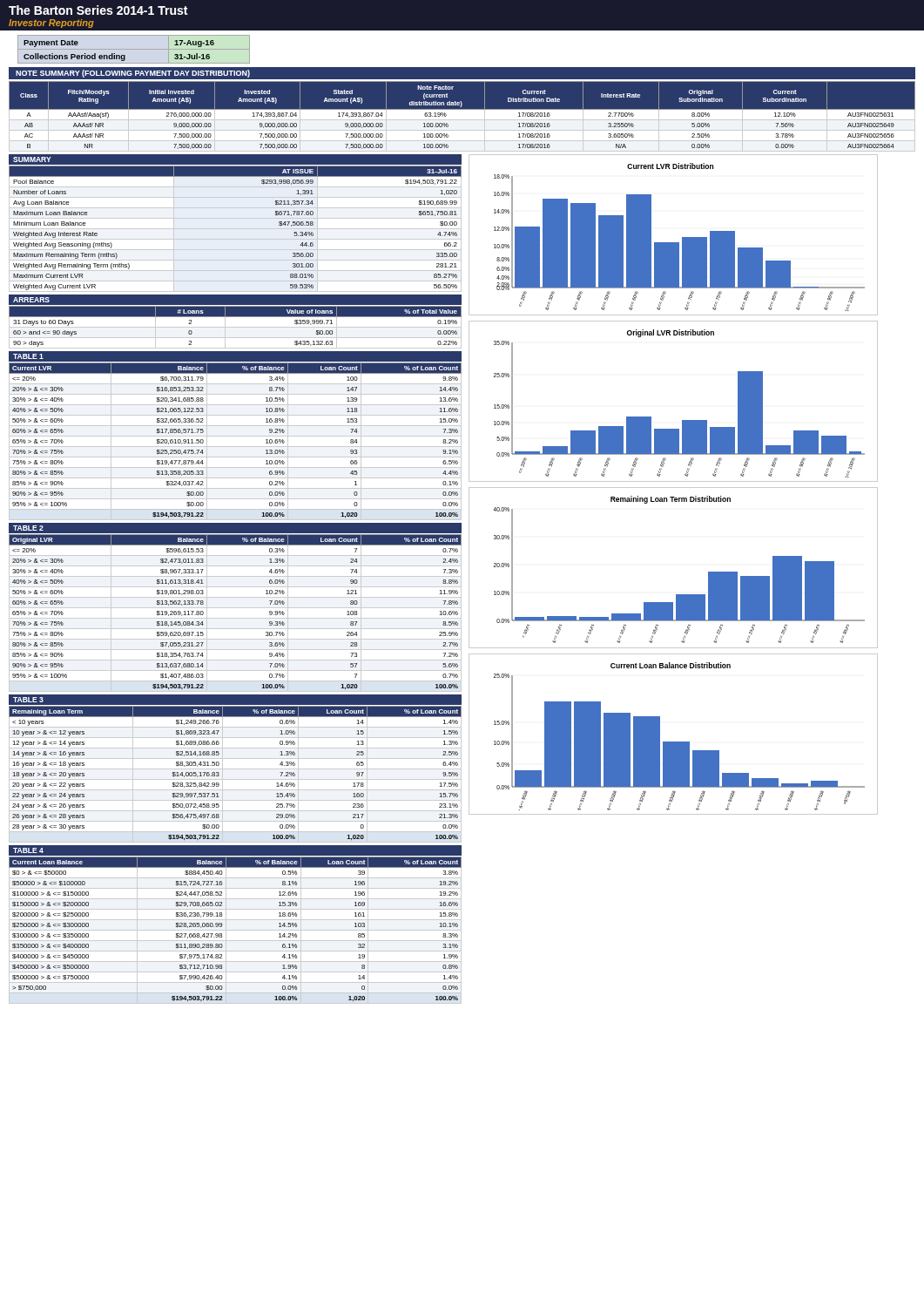Point to the block starting "The Barton Series"
This screenshot has height=1307, width=924.
tap(98, 10)
